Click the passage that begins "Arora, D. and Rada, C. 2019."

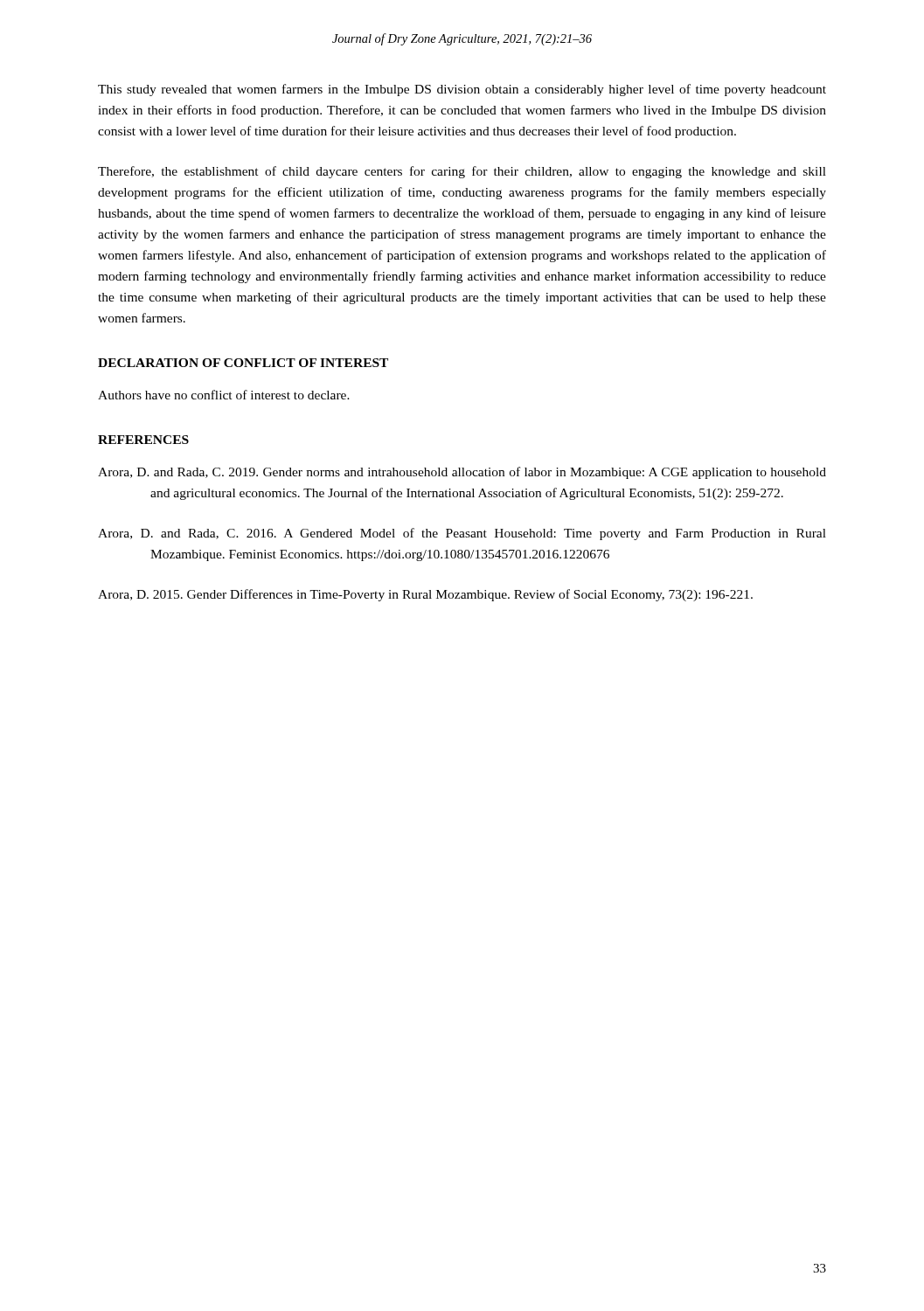[462, 482]
